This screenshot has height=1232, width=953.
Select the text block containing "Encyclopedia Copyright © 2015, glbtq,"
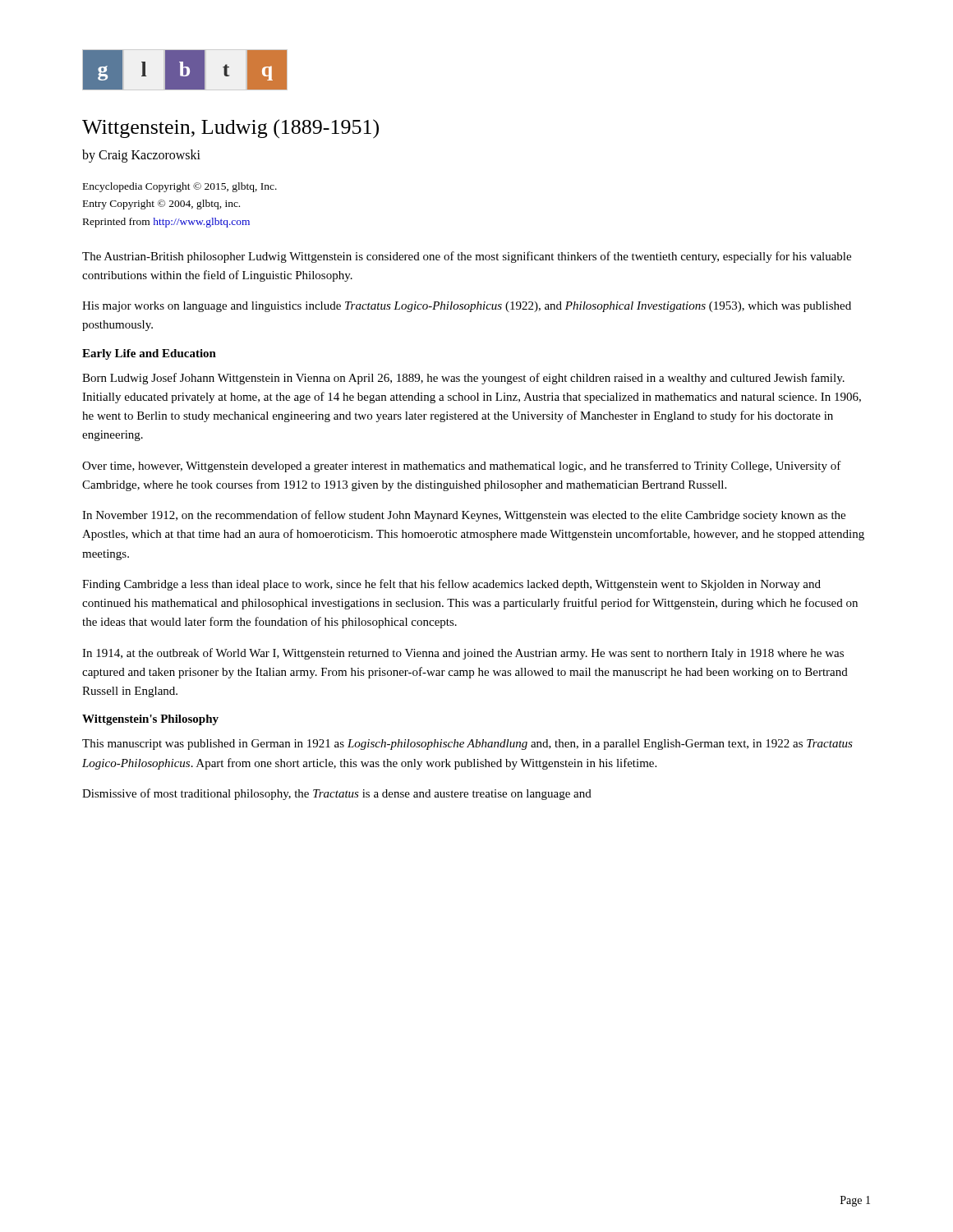click(x=180, y=204)
